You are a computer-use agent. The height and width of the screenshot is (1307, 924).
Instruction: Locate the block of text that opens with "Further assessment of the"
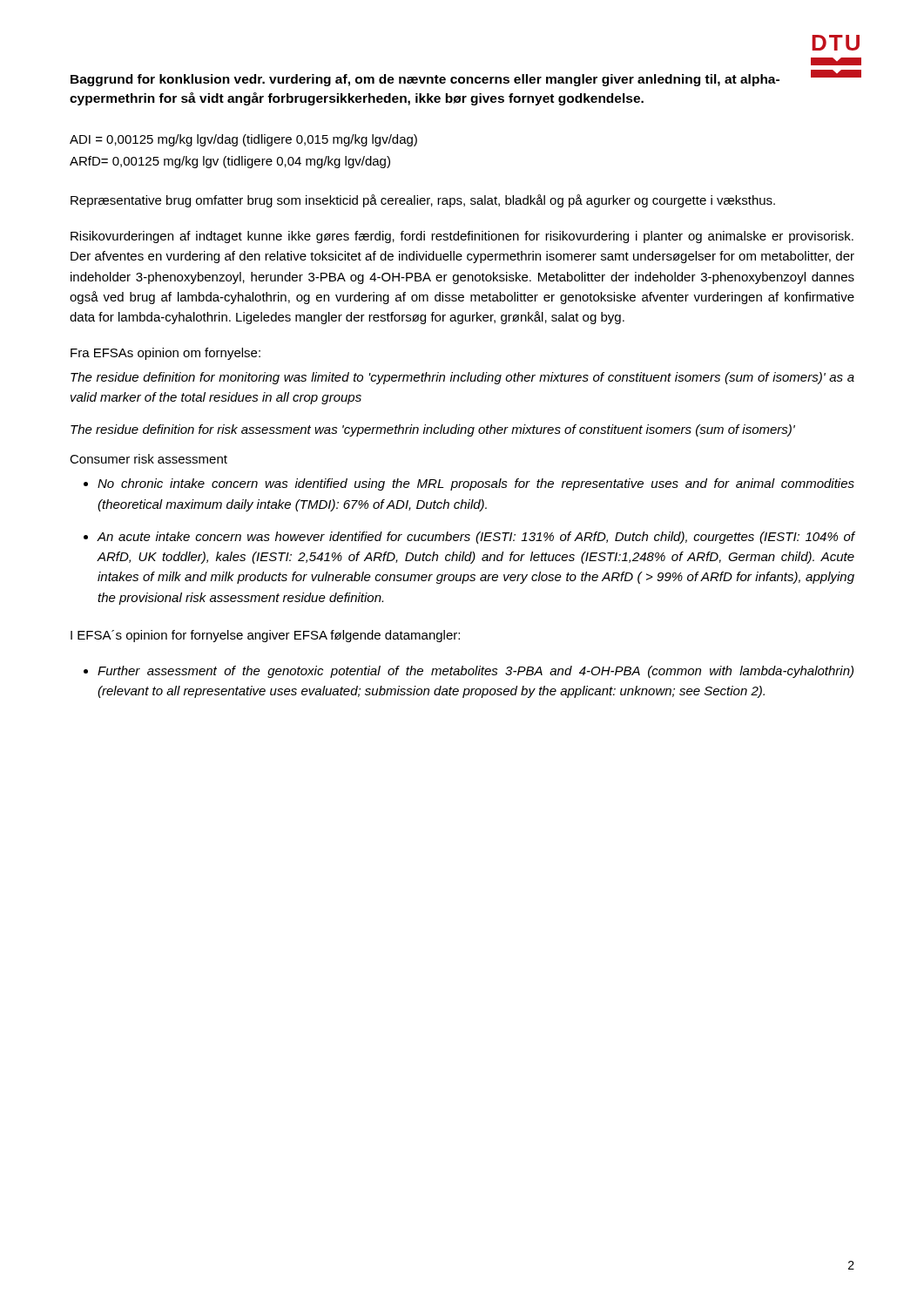[x=476, y=681]
